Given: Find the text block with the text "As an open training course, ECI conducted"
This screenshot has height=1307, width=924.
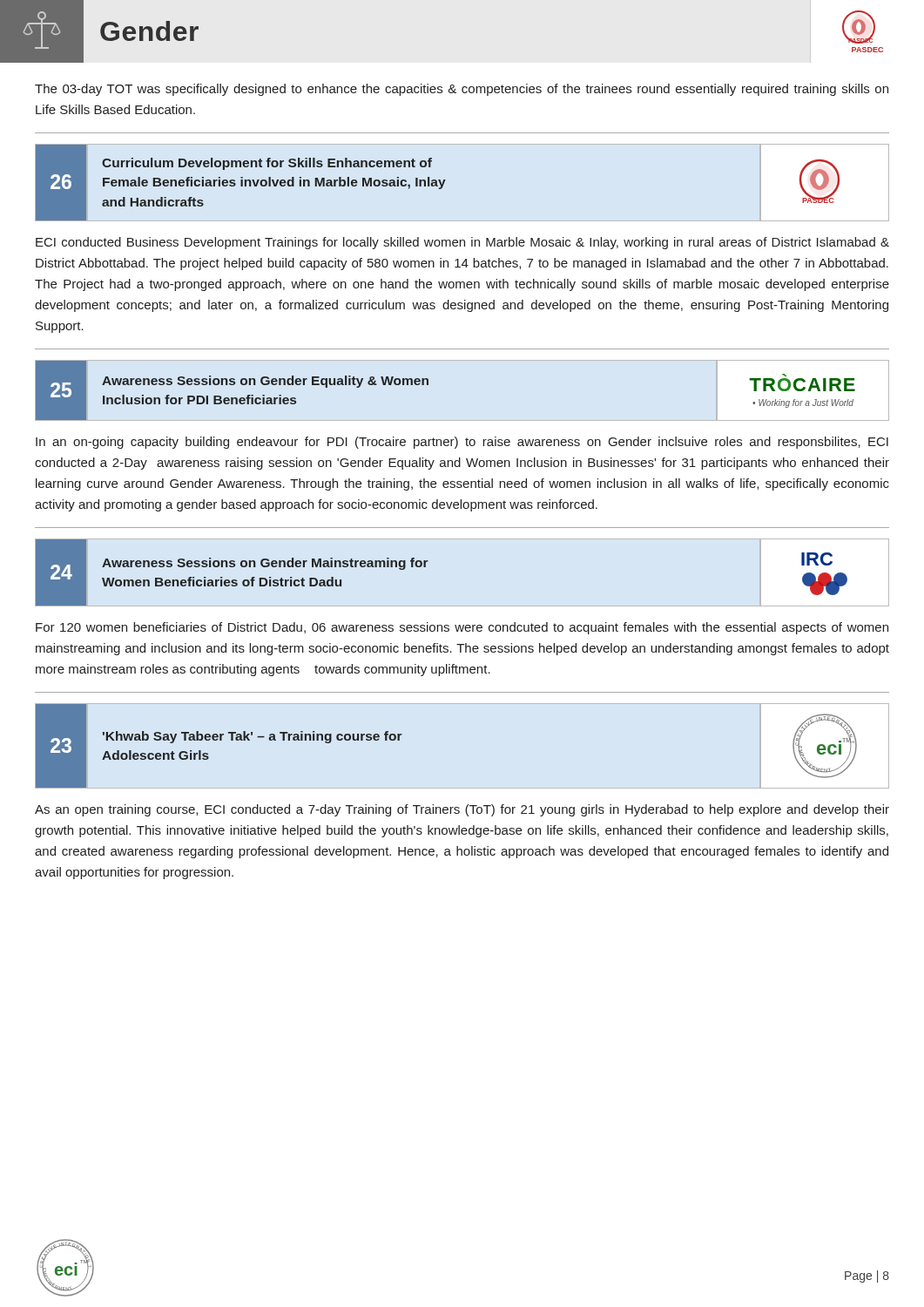Looking at the screenshot, I should (462, 841).
